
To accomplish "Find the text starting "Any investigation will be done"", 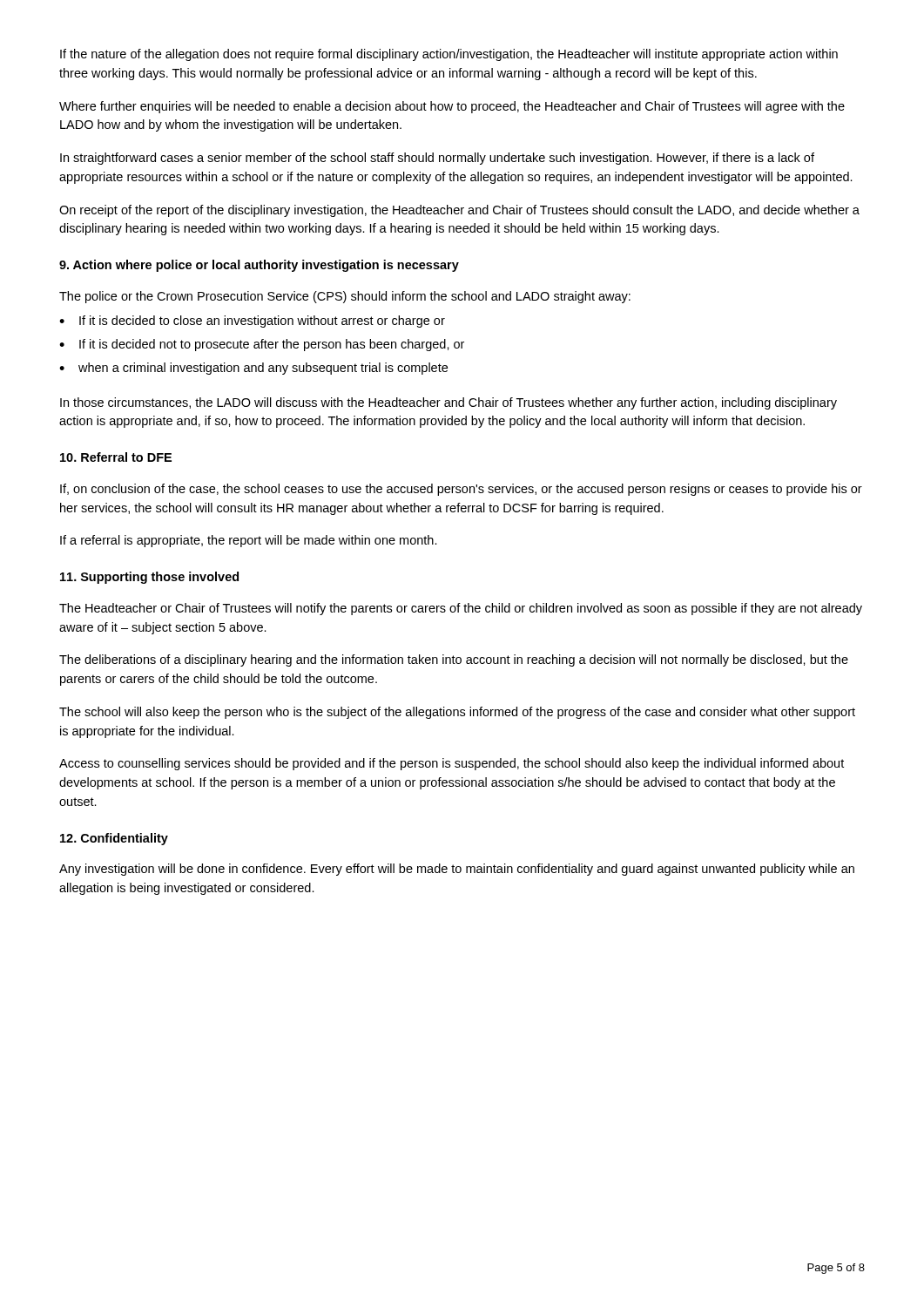I will pos(457,879).
